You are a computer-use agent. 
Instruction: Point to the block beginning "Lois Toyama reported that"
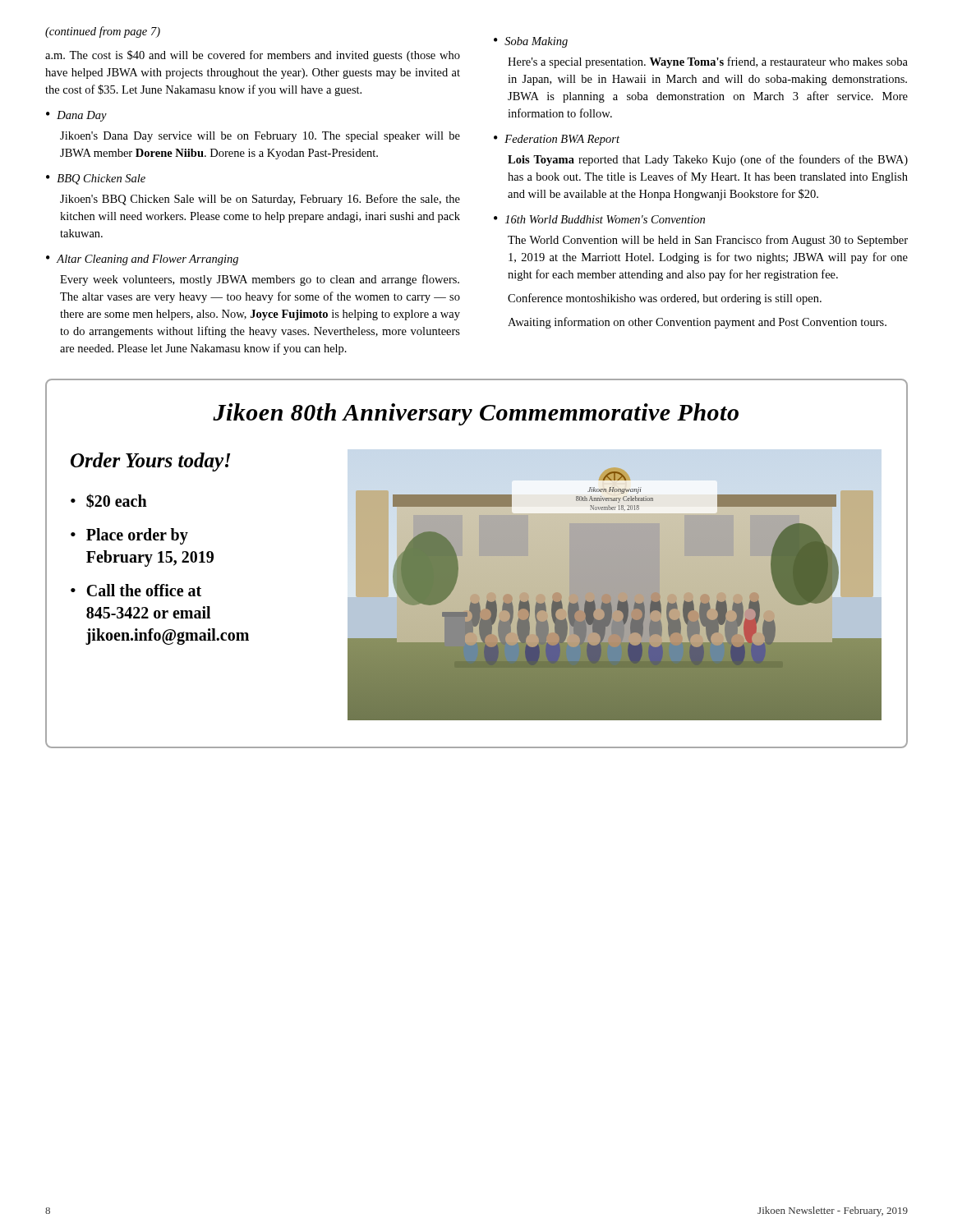pyautogui.click(x=708, y=177)
